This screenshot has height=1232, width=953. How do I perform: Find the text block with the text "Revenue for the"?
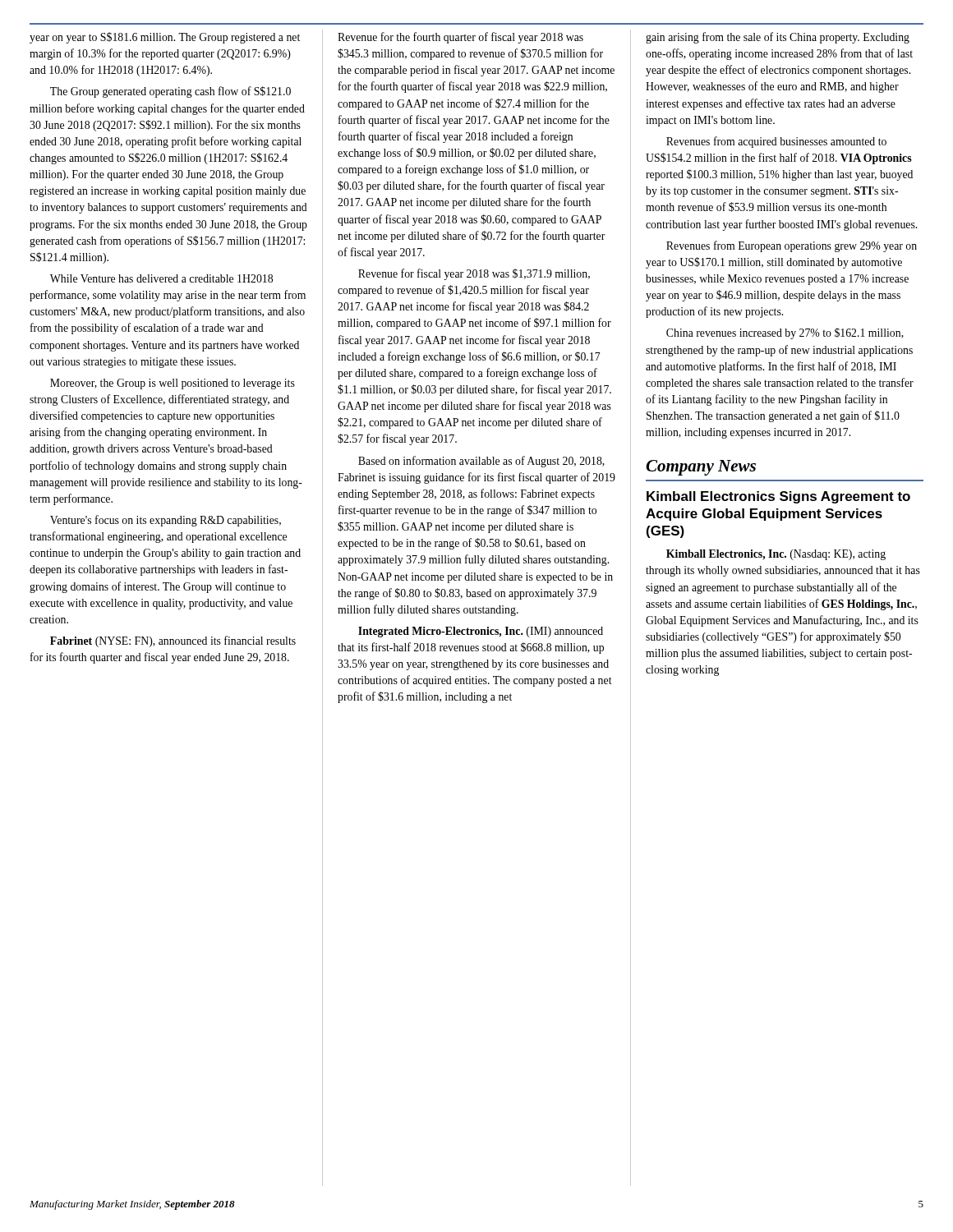pos(476,368)
